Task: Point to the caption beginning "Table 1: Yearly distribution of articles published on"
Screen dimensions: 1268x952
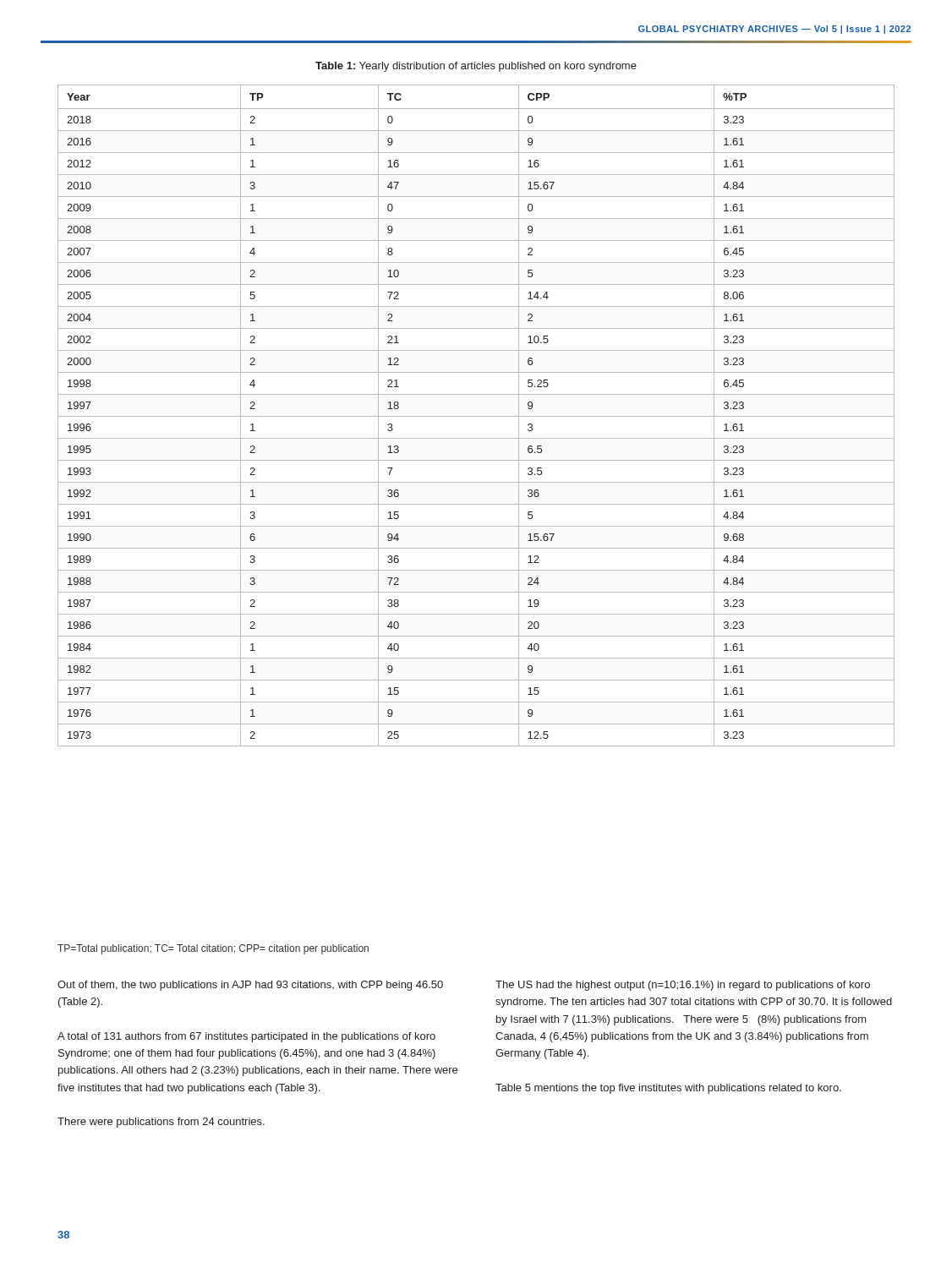Action: 476,66
